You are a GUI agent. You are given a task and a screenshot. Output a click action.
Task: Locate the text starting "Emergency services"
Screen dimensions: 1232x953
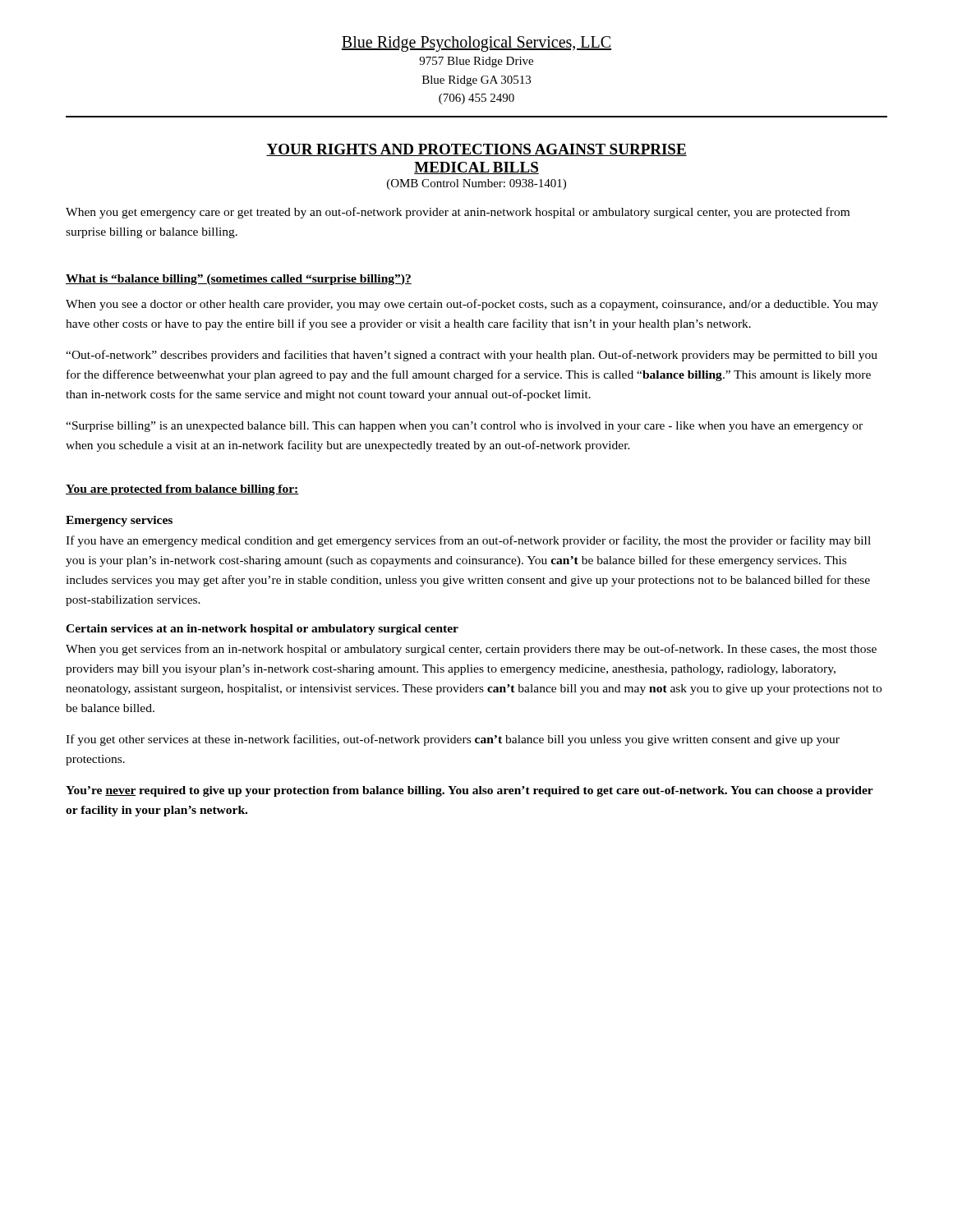[119, 519]
